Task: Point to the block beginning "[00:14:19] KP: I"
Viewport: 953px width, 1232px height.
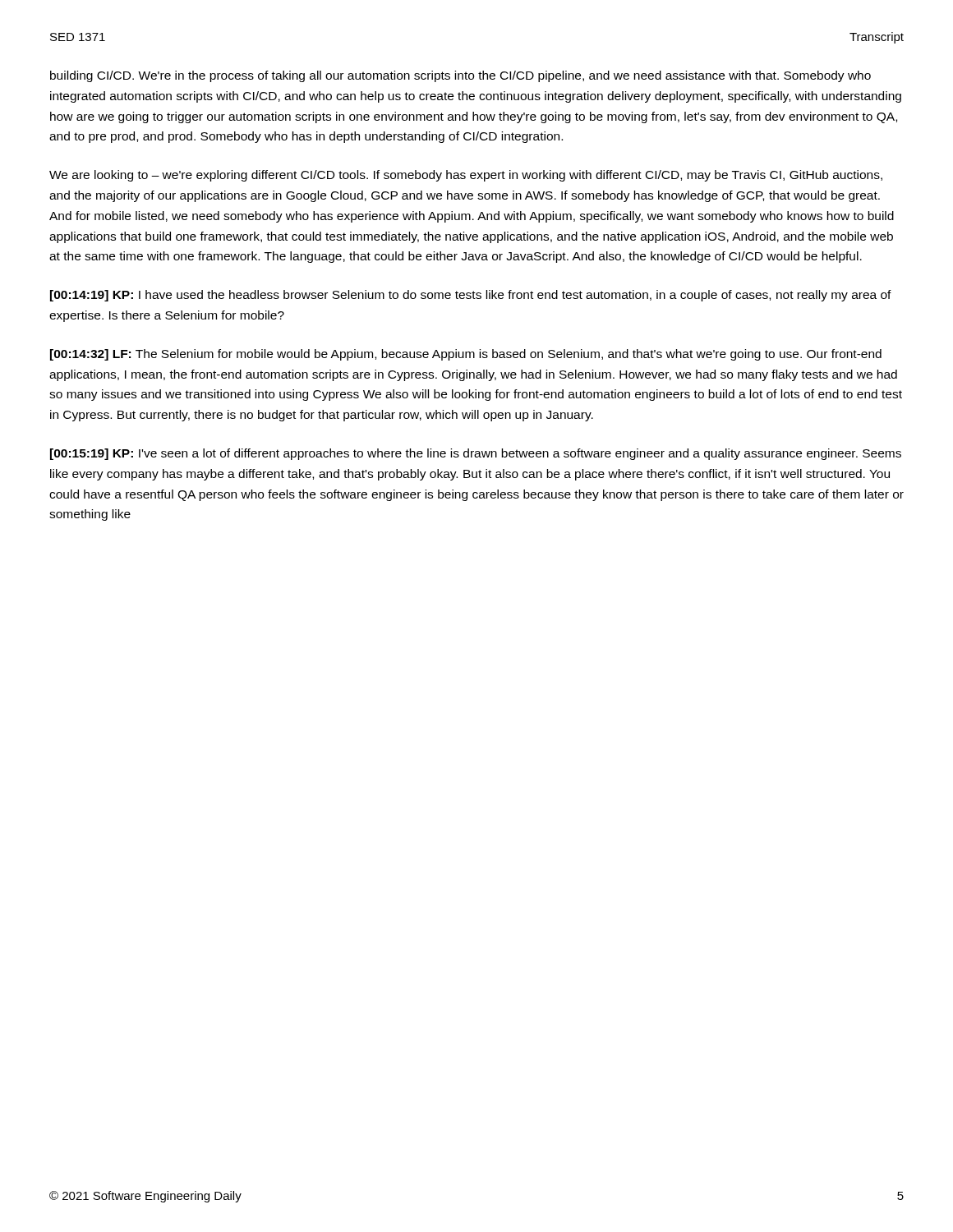Action: pyautogui.click(x=470, y=305)
